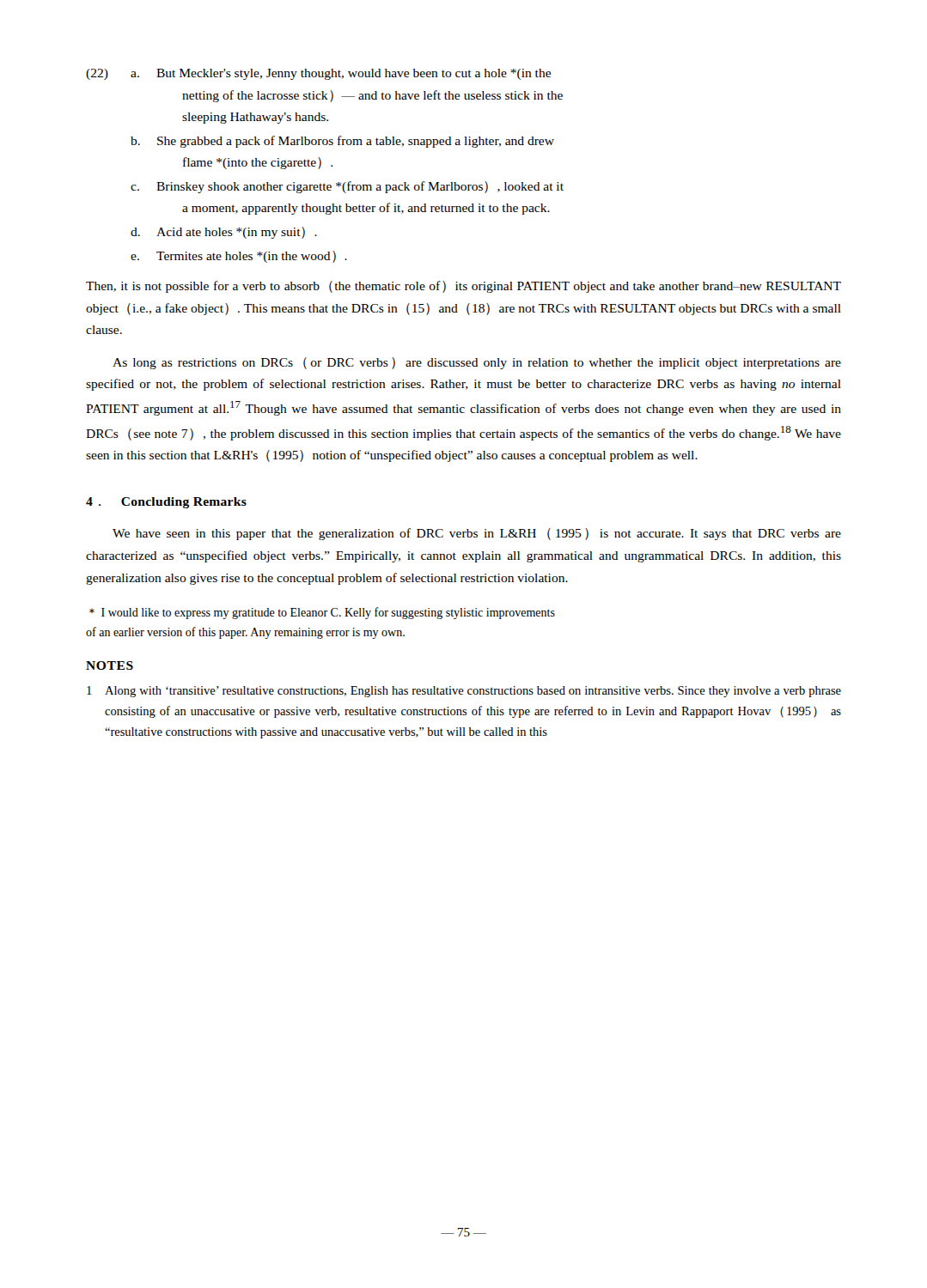Locate the list item containing "1 Along with ‘transitive’ resultative constructions, English has"

[x=464, y=712]
